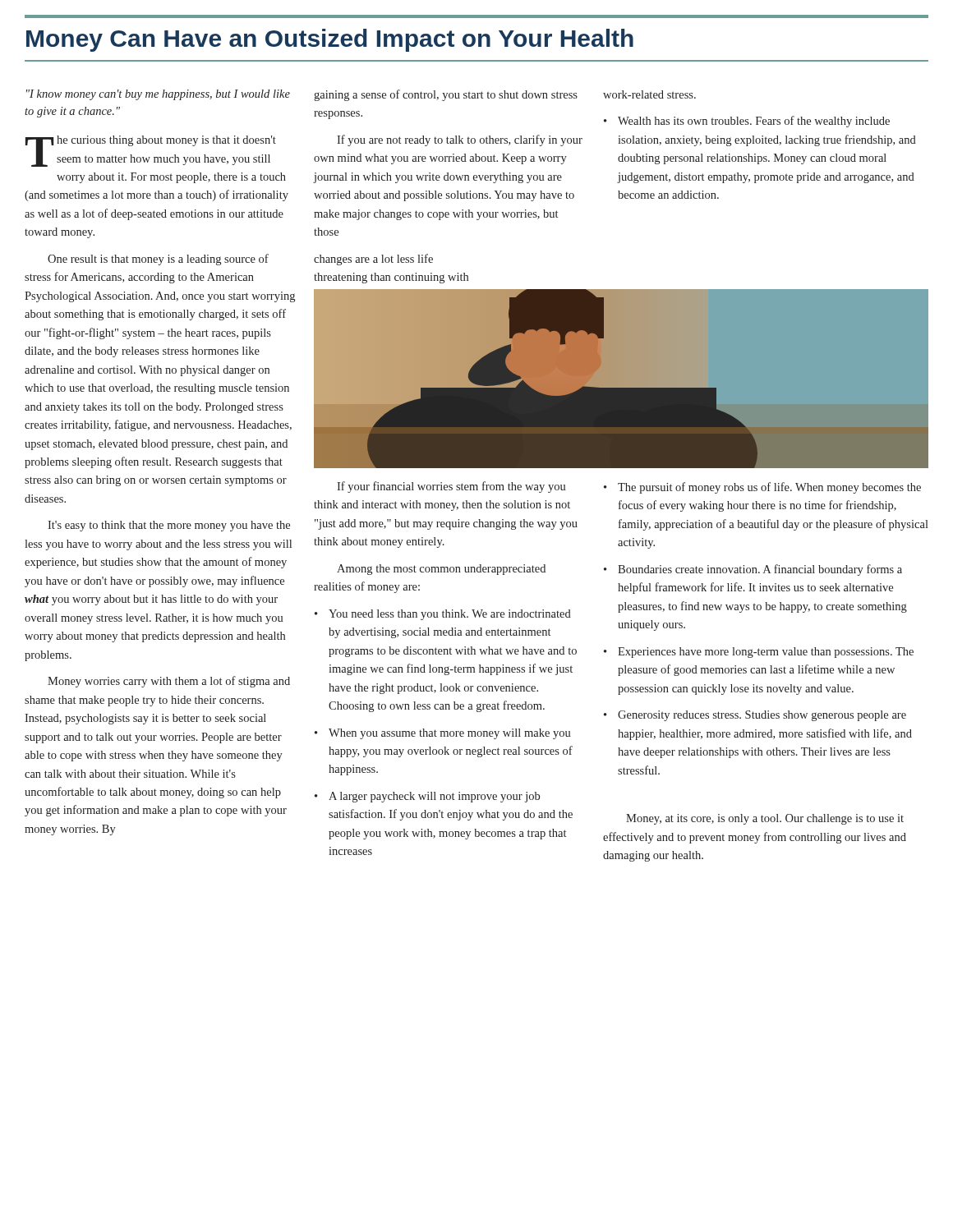
Task: Find the text block that says "Among the most common underappreciated realities of money"
Action: 430,577
